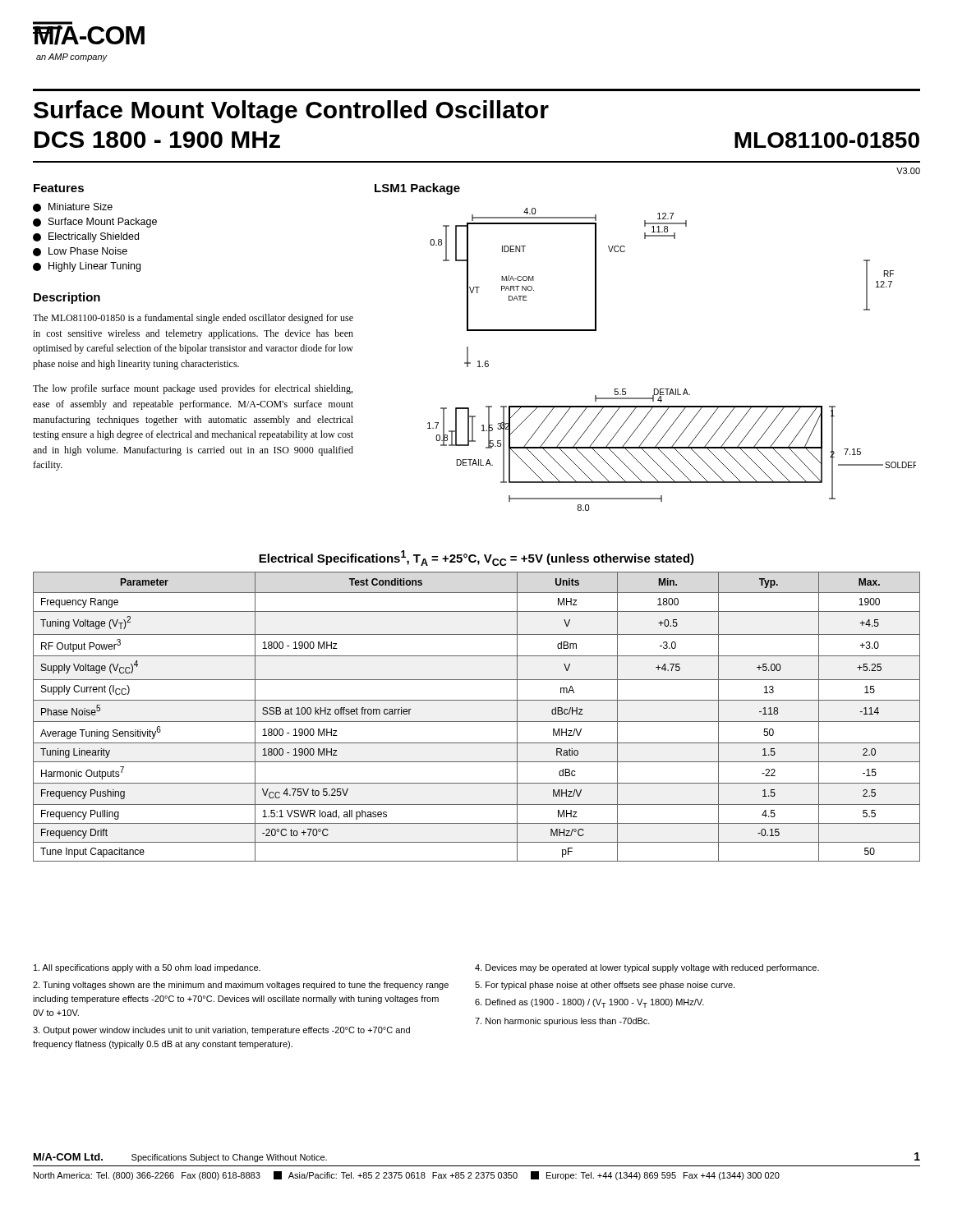Click on the table containing "Phase Noise 5"
The width and height of the screenshot is (953, 1232).
(x=476, y=716)
